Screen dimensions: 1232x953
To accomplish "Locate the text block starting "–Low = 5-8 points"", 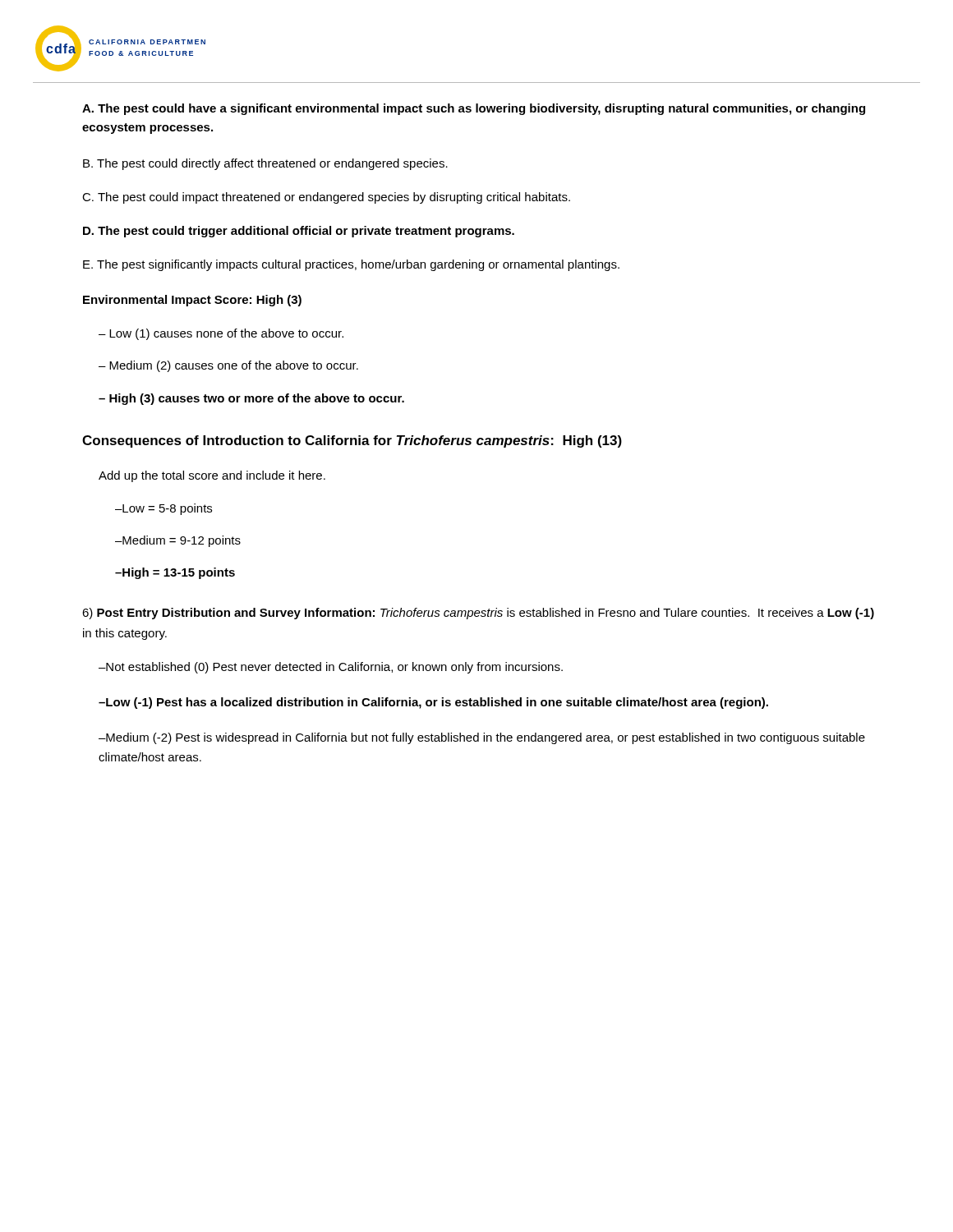I will tap(164, 508).
